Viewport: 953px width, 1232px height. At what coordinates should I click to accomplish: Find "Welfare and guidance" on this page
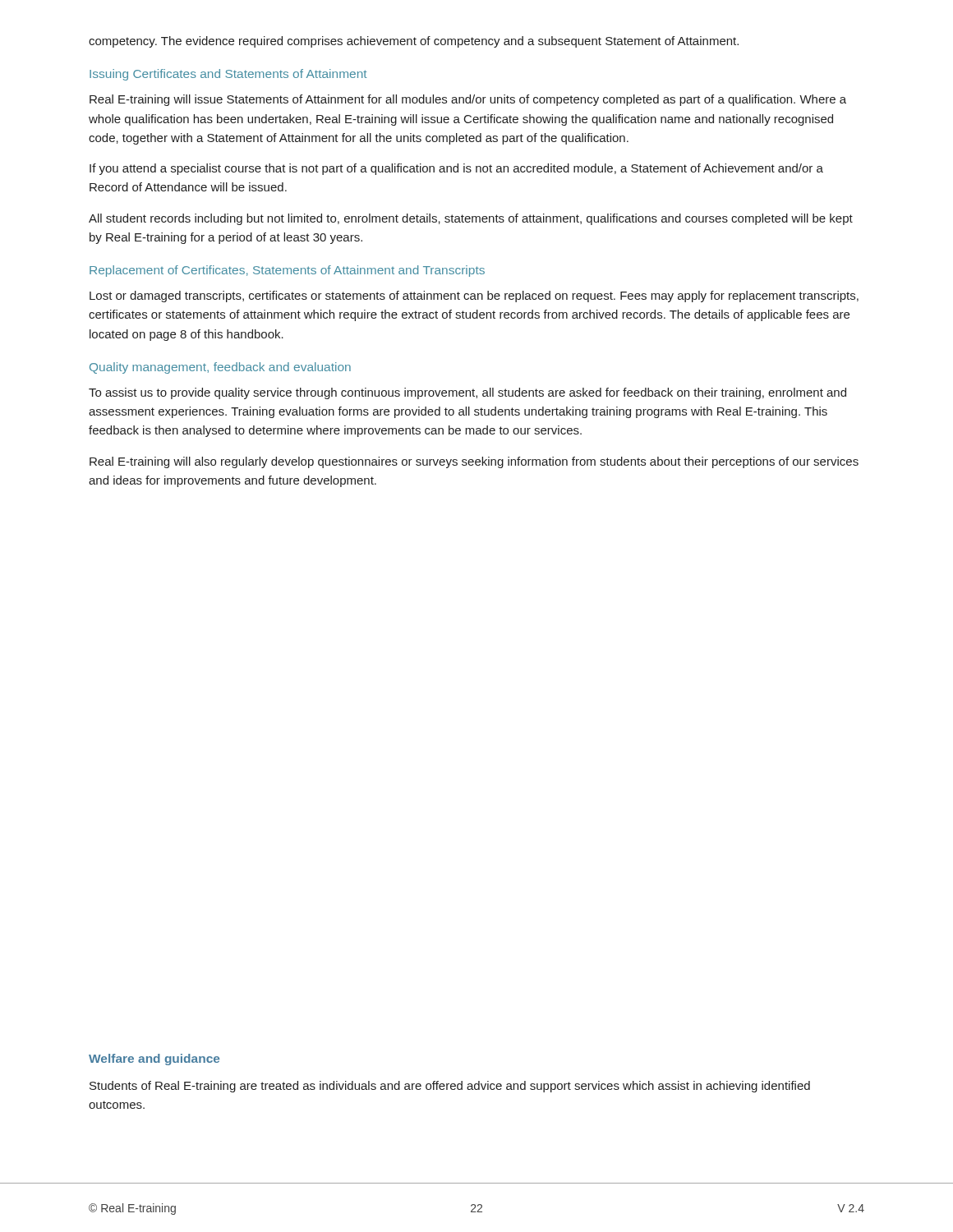tap(154, 1058)
